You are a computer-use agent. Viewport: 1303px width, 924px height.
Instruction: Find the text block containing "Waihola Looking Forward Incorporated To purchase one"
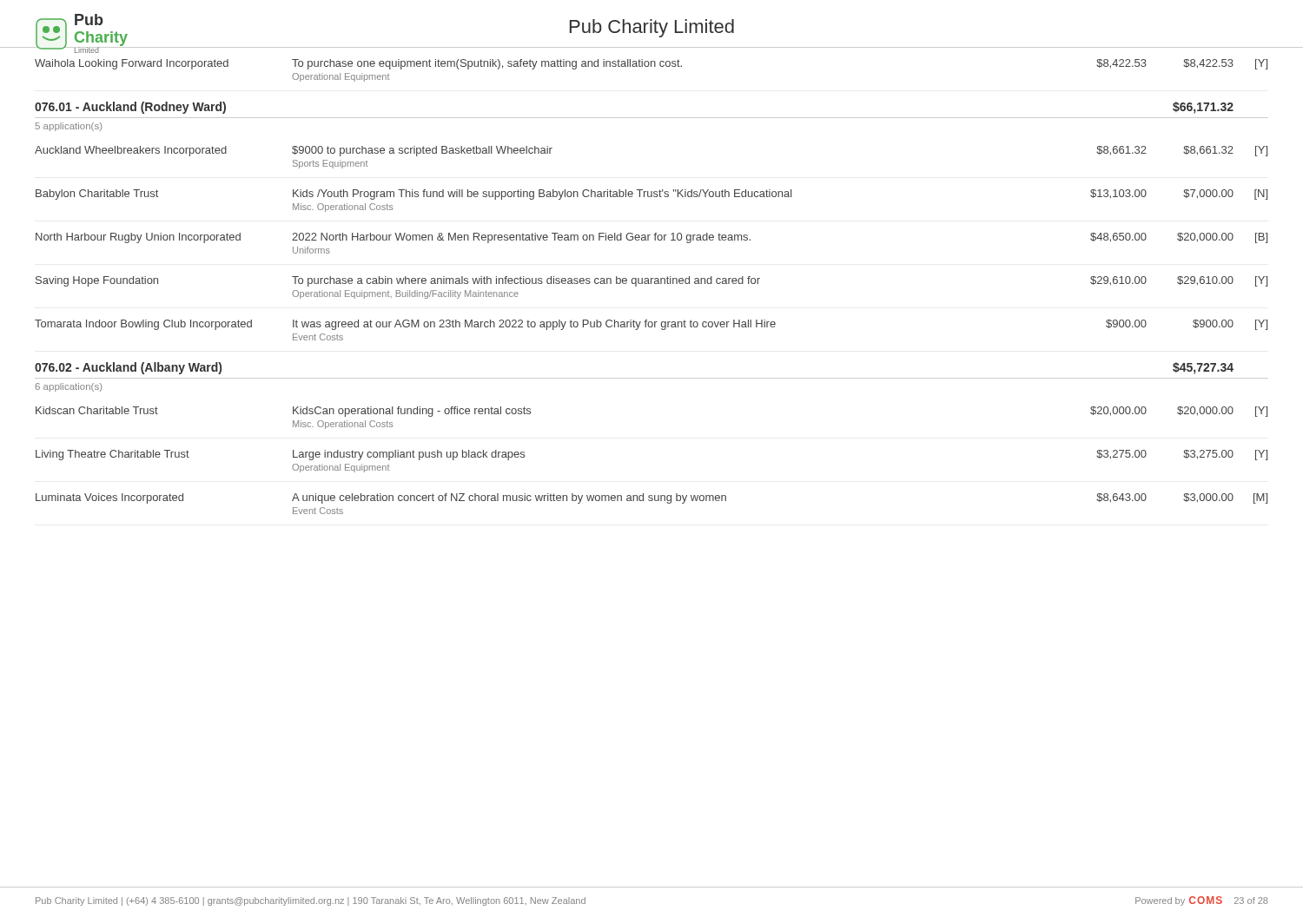652,69
